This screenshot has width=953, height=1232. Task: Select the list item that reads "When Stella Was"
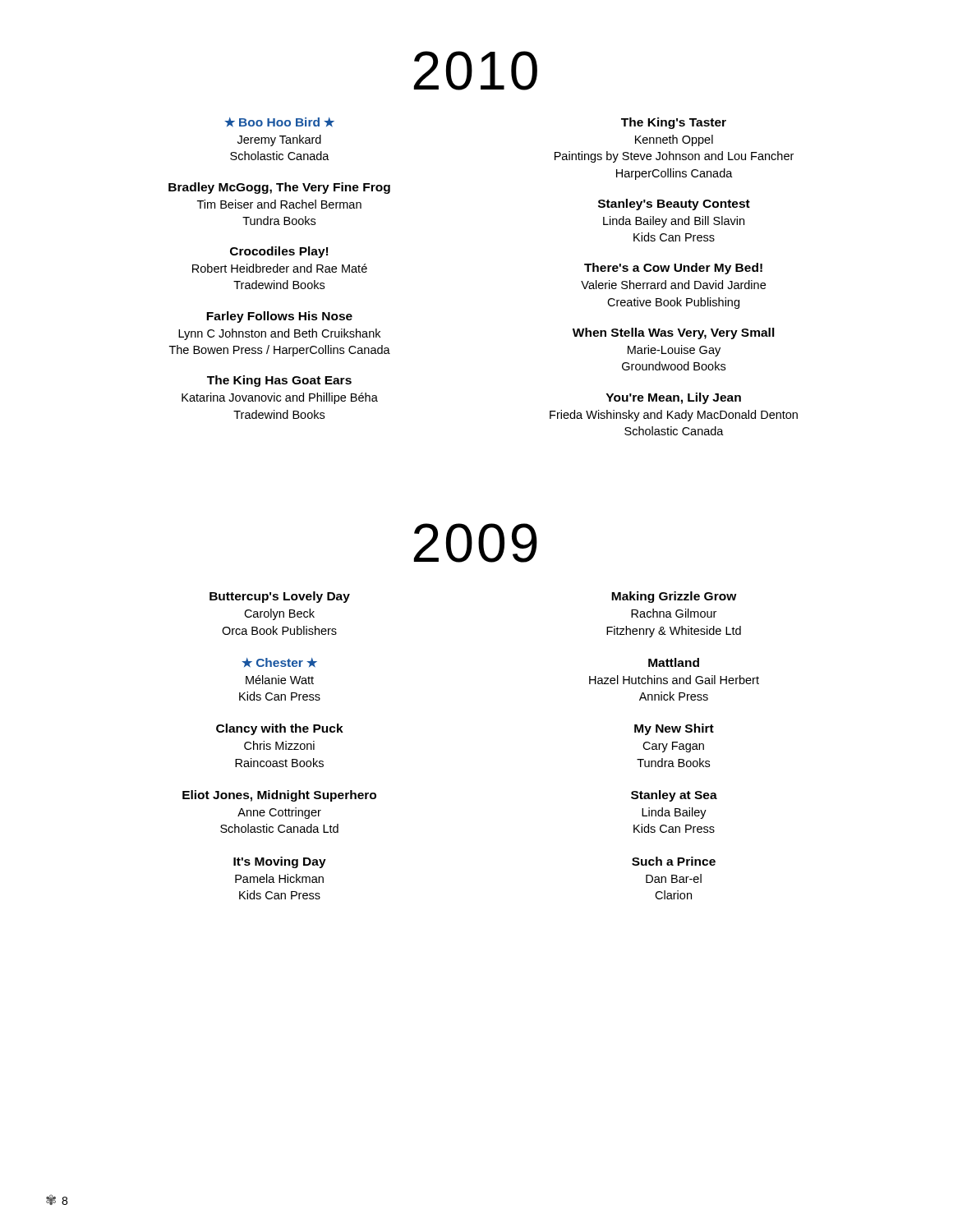pos(674,350)
